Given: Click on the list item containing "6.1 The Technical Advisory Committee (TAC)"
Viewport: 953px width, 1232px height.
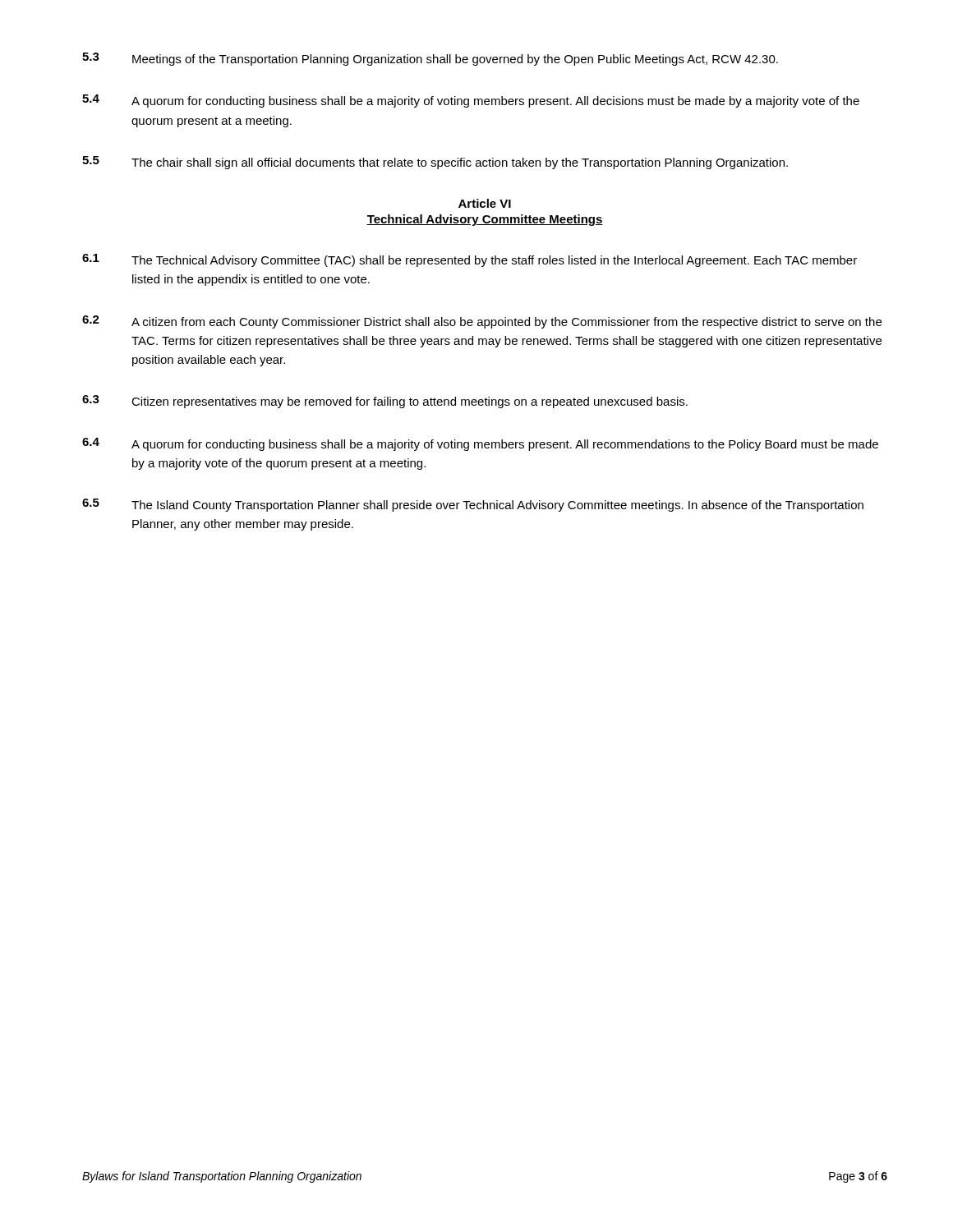Looking at the screenshot, I should (485, 270).
